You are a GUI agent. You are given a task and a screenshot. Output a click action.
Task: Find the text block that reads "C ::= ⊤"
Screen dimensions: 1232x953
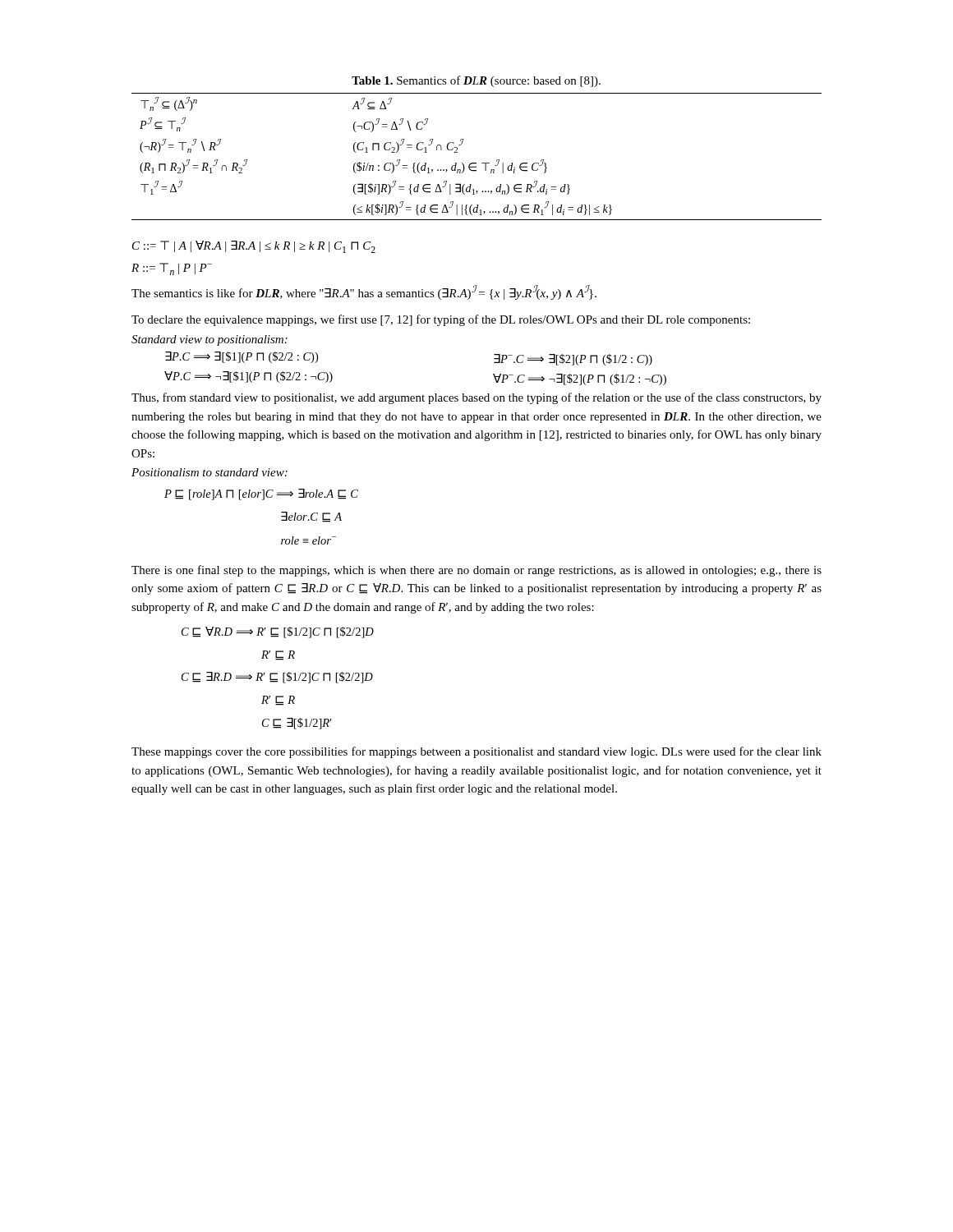click(253, 247)
